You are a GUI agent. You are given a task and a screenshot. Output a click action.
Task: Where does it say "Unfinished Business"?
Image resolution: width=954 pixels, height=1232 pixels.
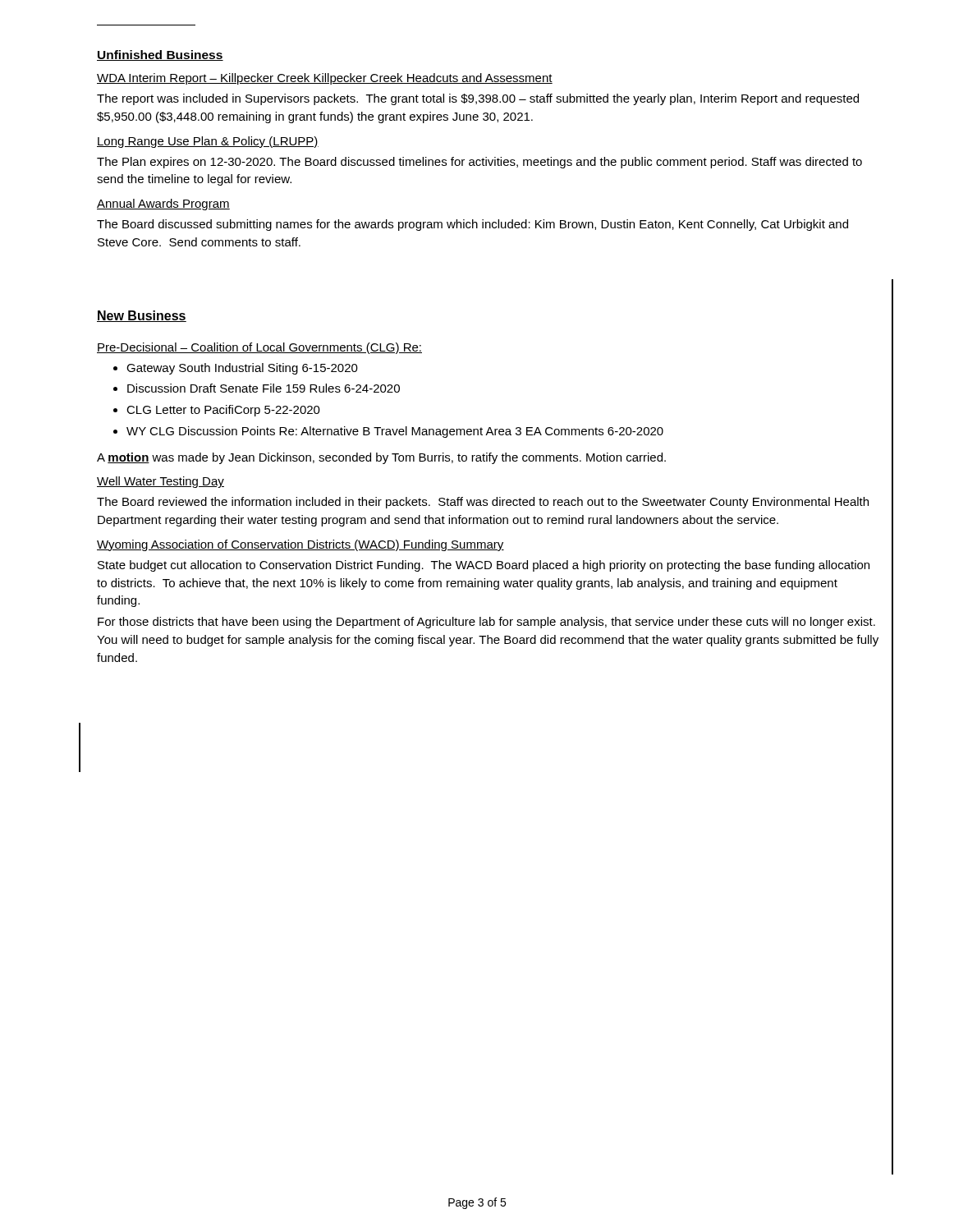pyautogui.click(x=160, y=55)
